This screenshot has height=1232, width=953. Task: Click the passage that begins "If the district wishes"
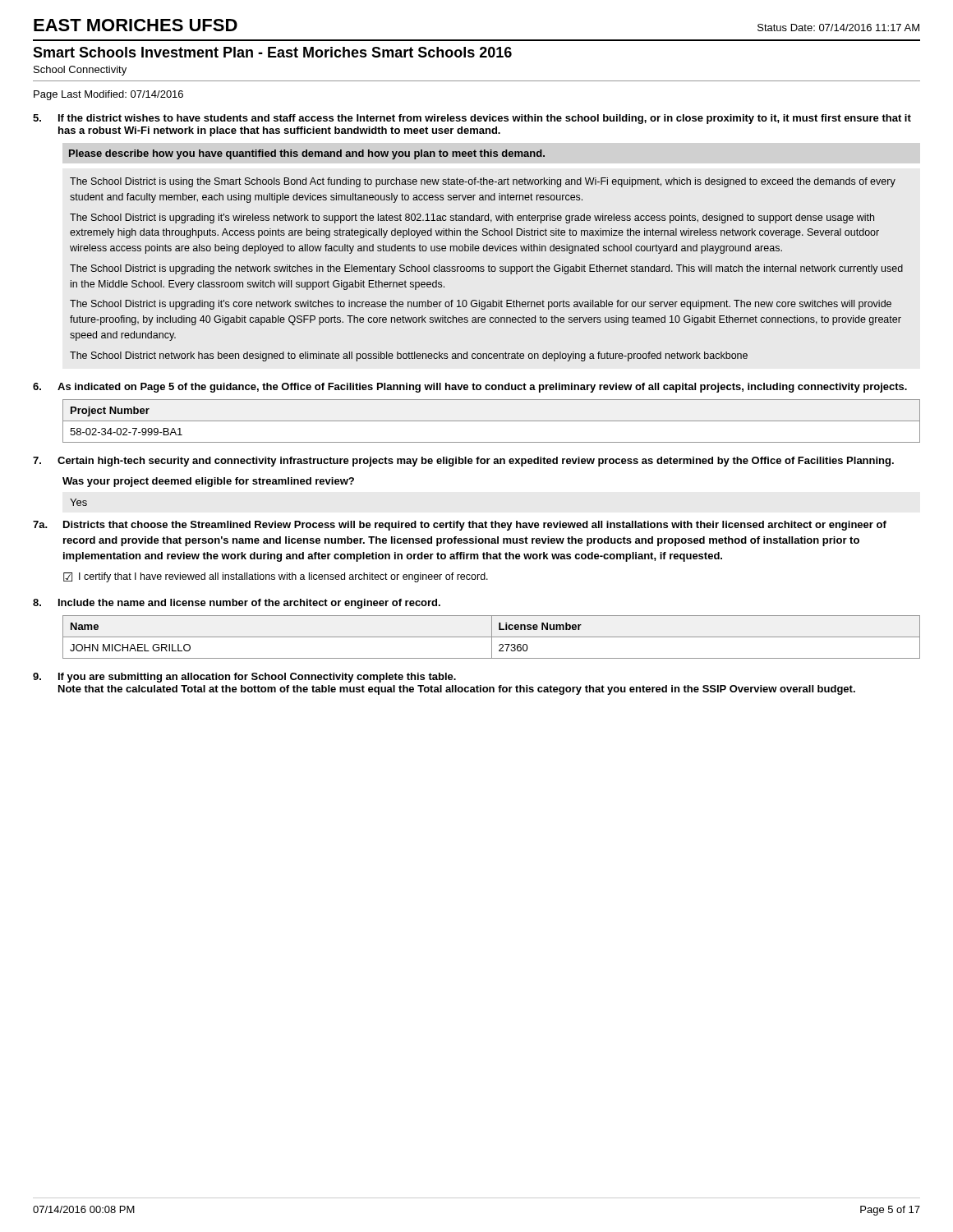coord(484,124)
